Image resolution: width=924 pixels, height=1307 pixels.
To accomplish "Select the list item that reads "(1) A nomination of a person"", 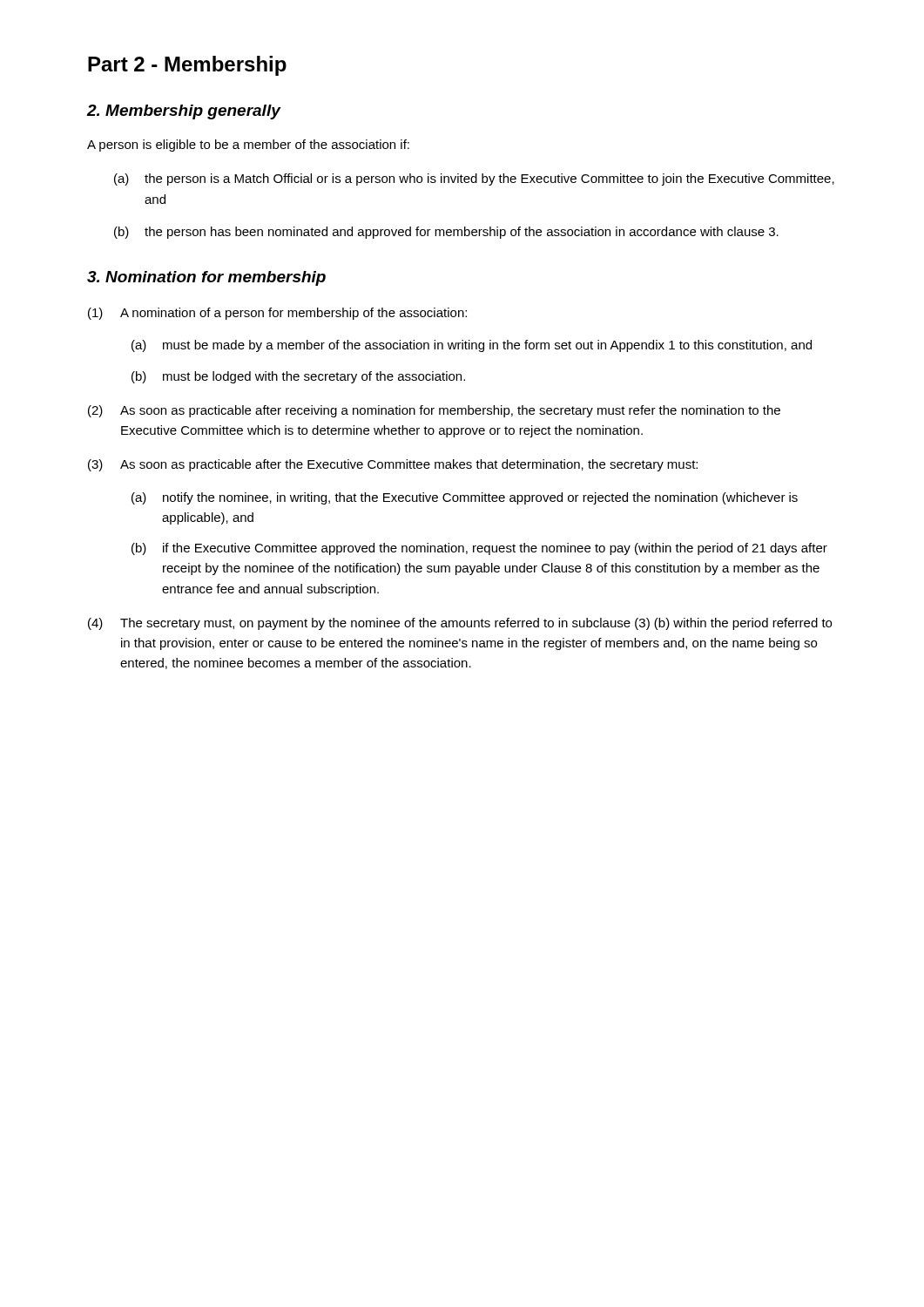I will [x=278, y=312].
